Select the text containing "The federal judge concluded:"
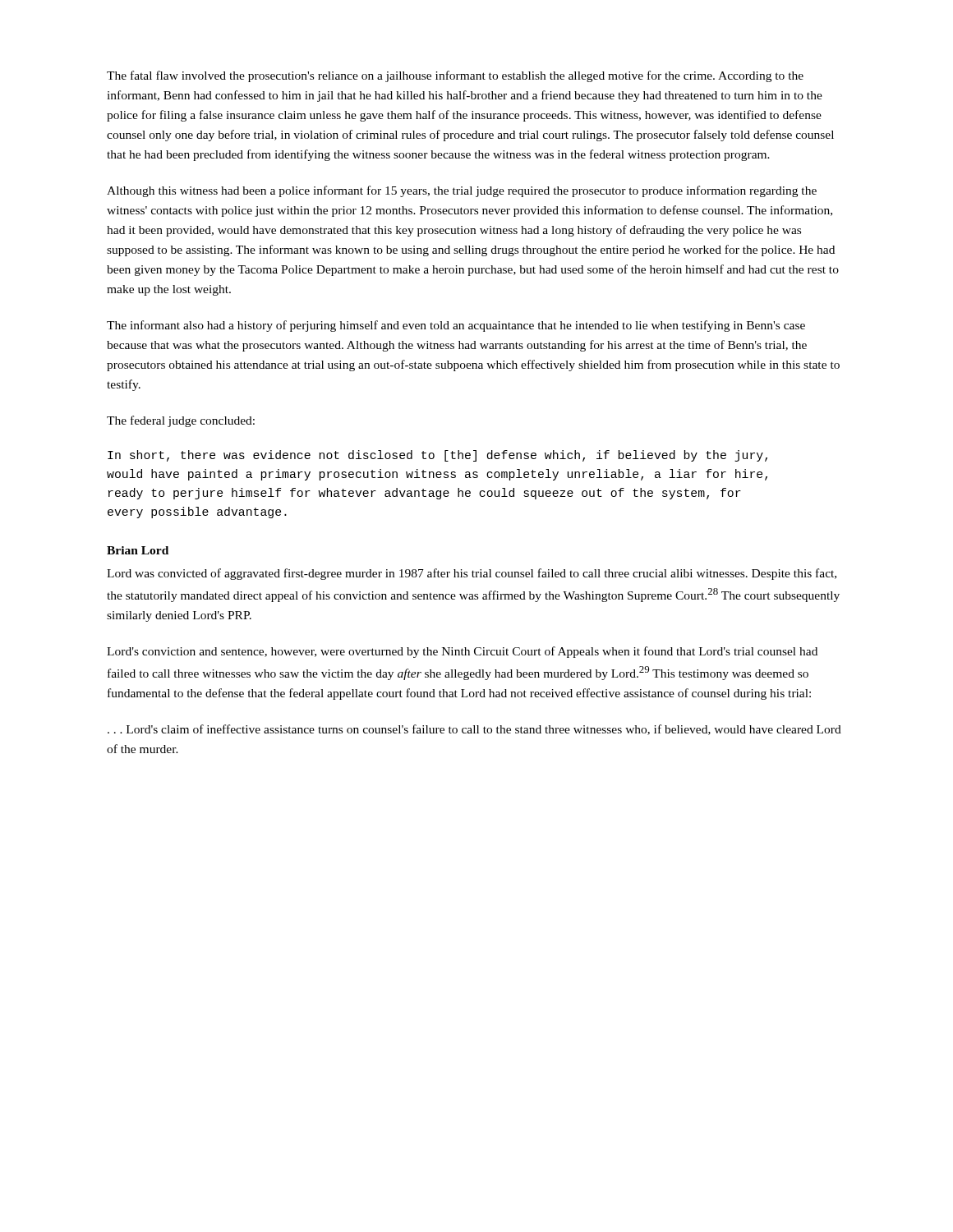The width and height of the screenshot is (953, 1232). click(181, 420)
